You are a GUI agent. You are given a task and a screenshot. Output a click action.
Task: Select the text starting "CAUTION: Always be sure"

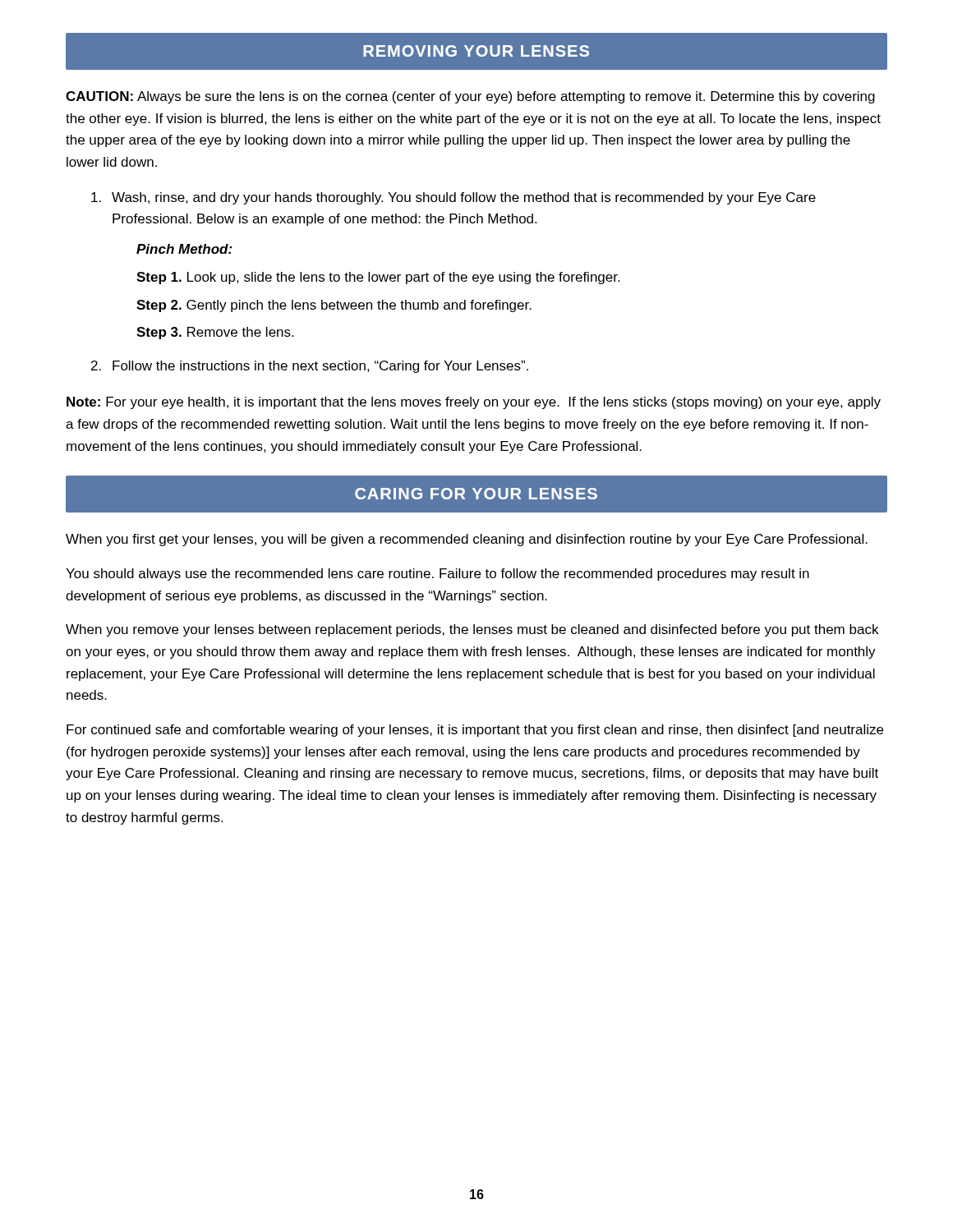point(473,129)
